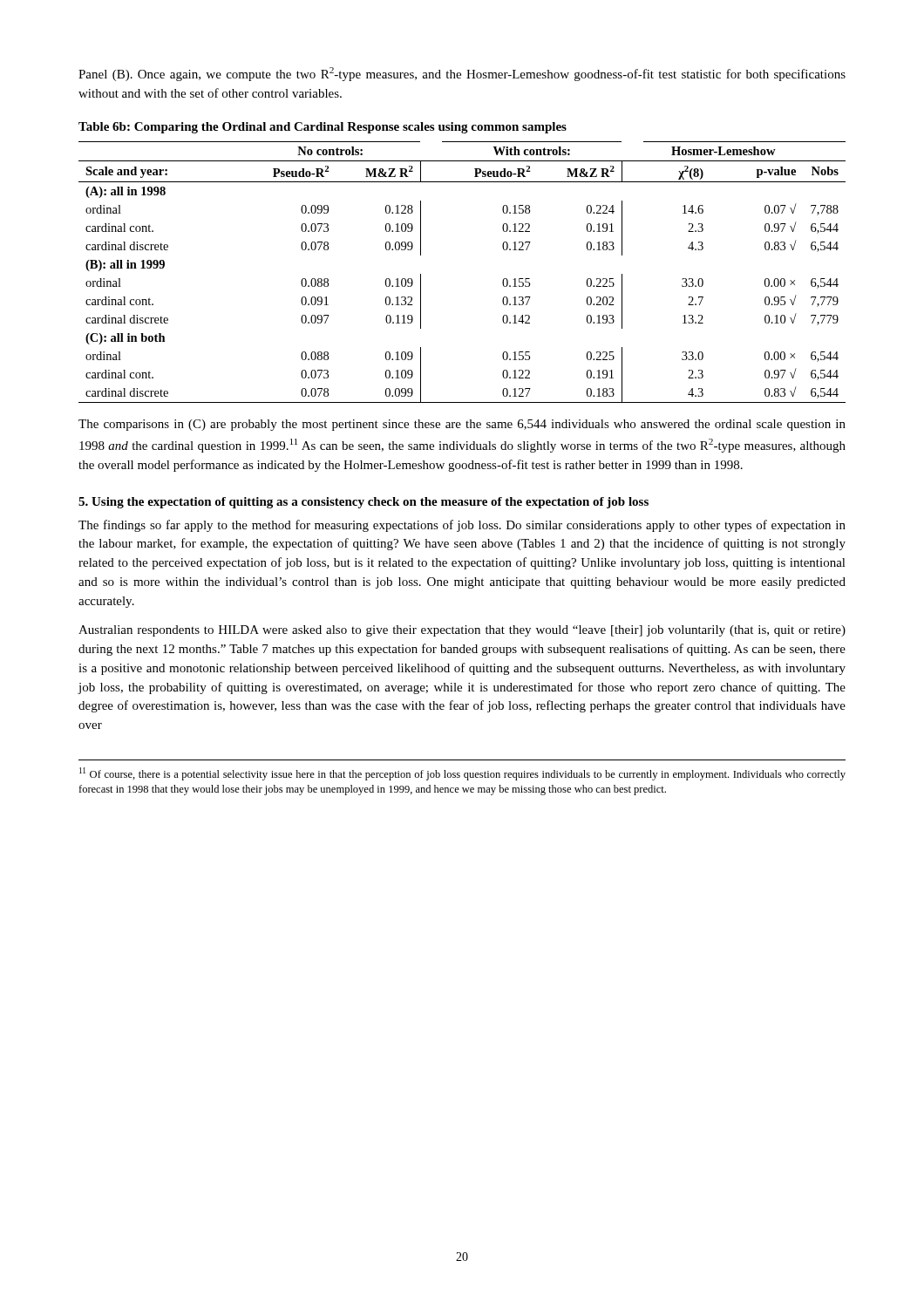Find the text block that reads "The findings so"
The width and height of the screenshot is (924, 1308).
462,563
